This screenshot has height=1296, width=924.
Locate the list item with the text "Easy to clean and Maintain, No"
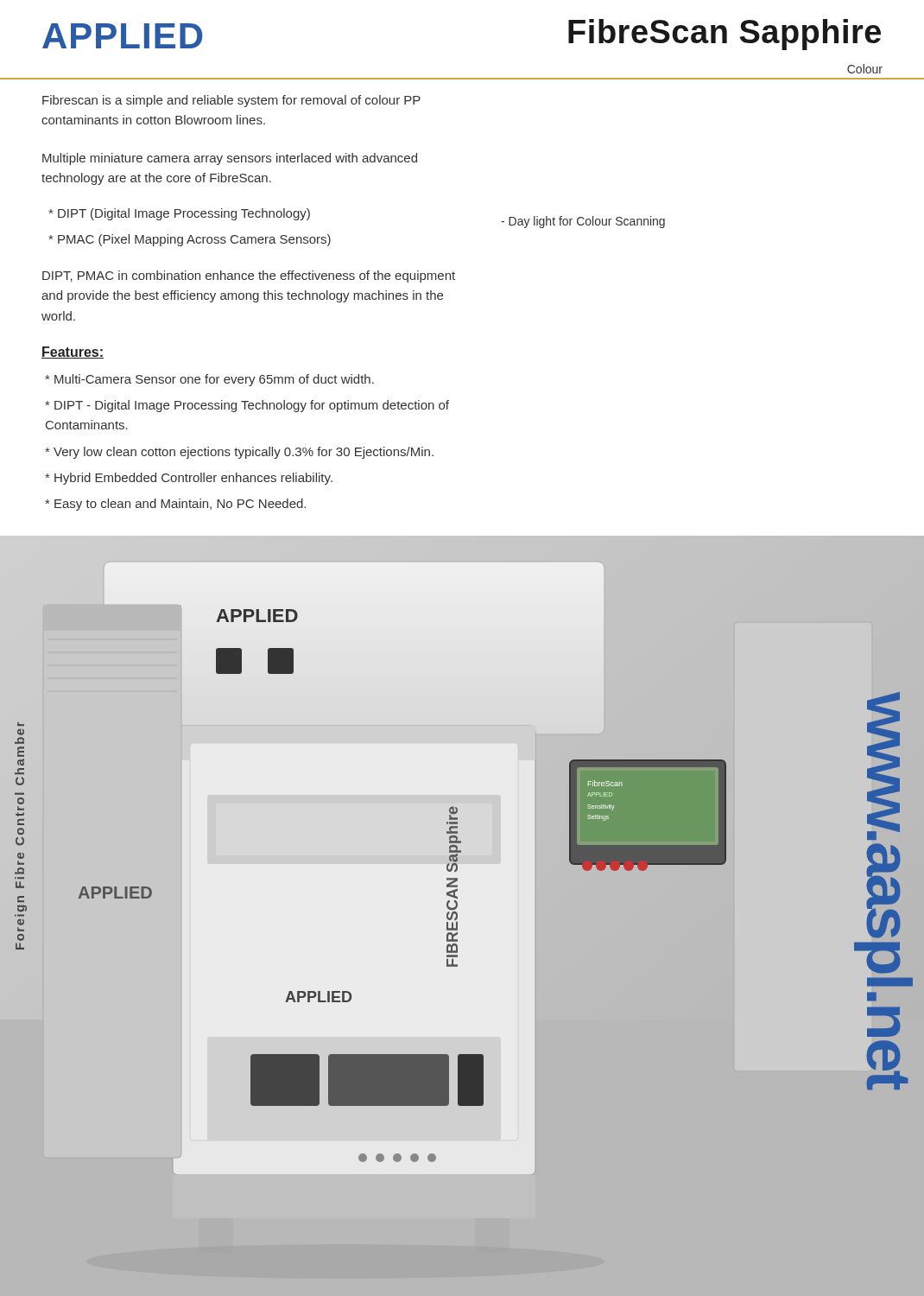176,503
